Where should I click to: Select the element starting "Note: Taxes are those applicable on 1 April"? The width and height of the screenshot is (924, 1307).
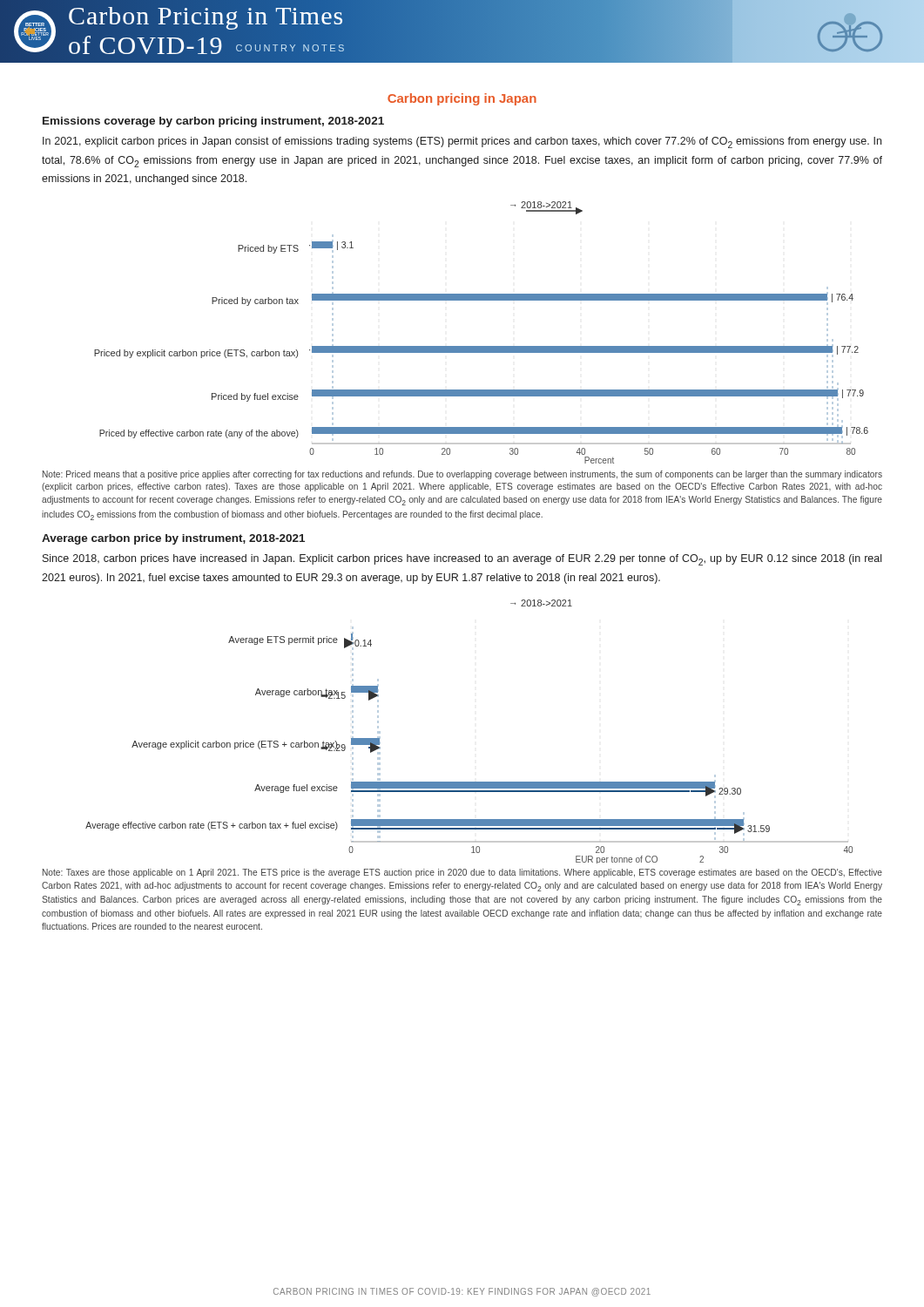pyautogui.click(x=462, y=900)
